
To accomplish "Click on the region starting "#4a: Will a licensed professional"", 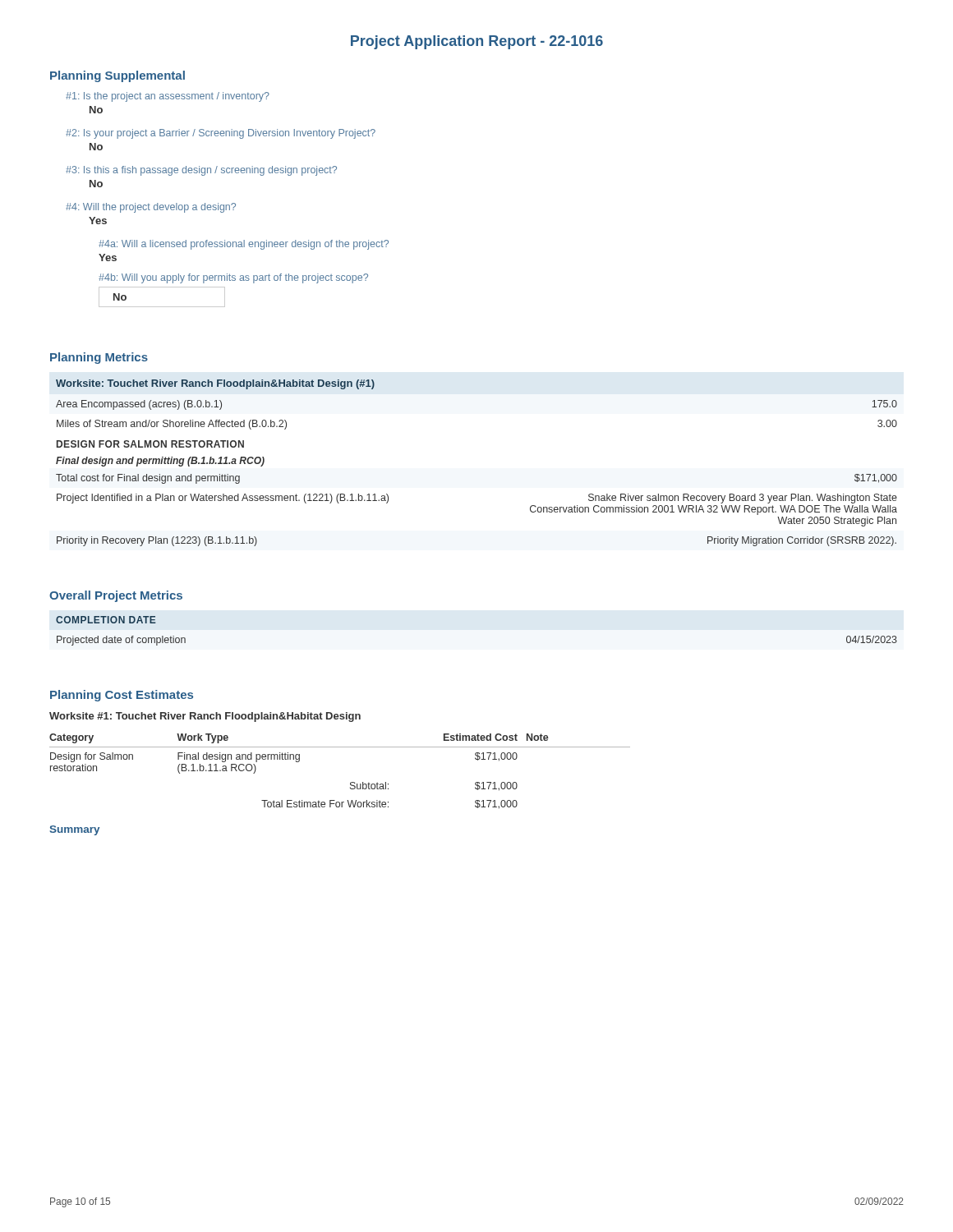I will 244,245.
